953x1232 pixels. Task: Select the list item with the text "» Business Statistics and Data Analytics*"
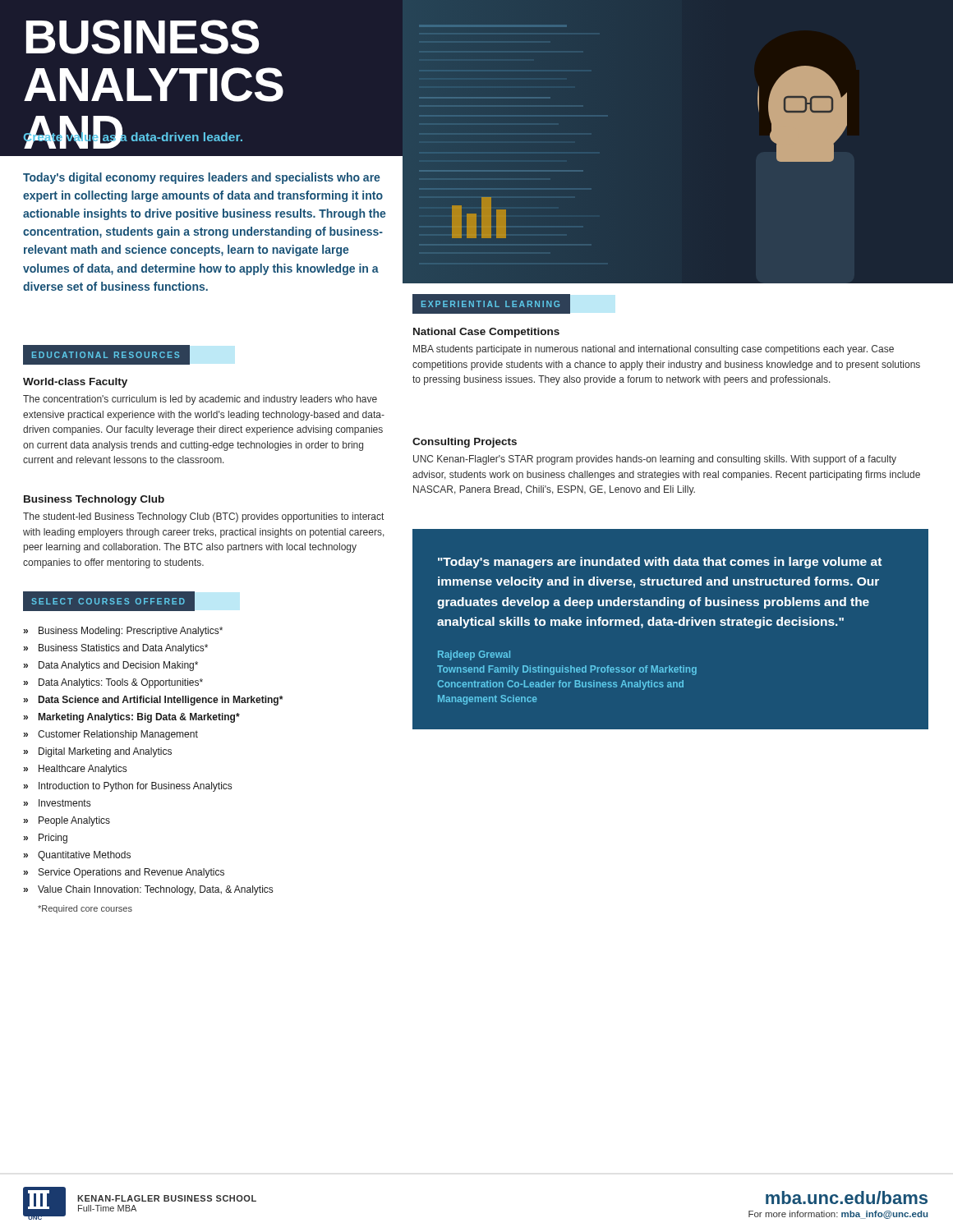pyautogui.click(x=116, y=648)
